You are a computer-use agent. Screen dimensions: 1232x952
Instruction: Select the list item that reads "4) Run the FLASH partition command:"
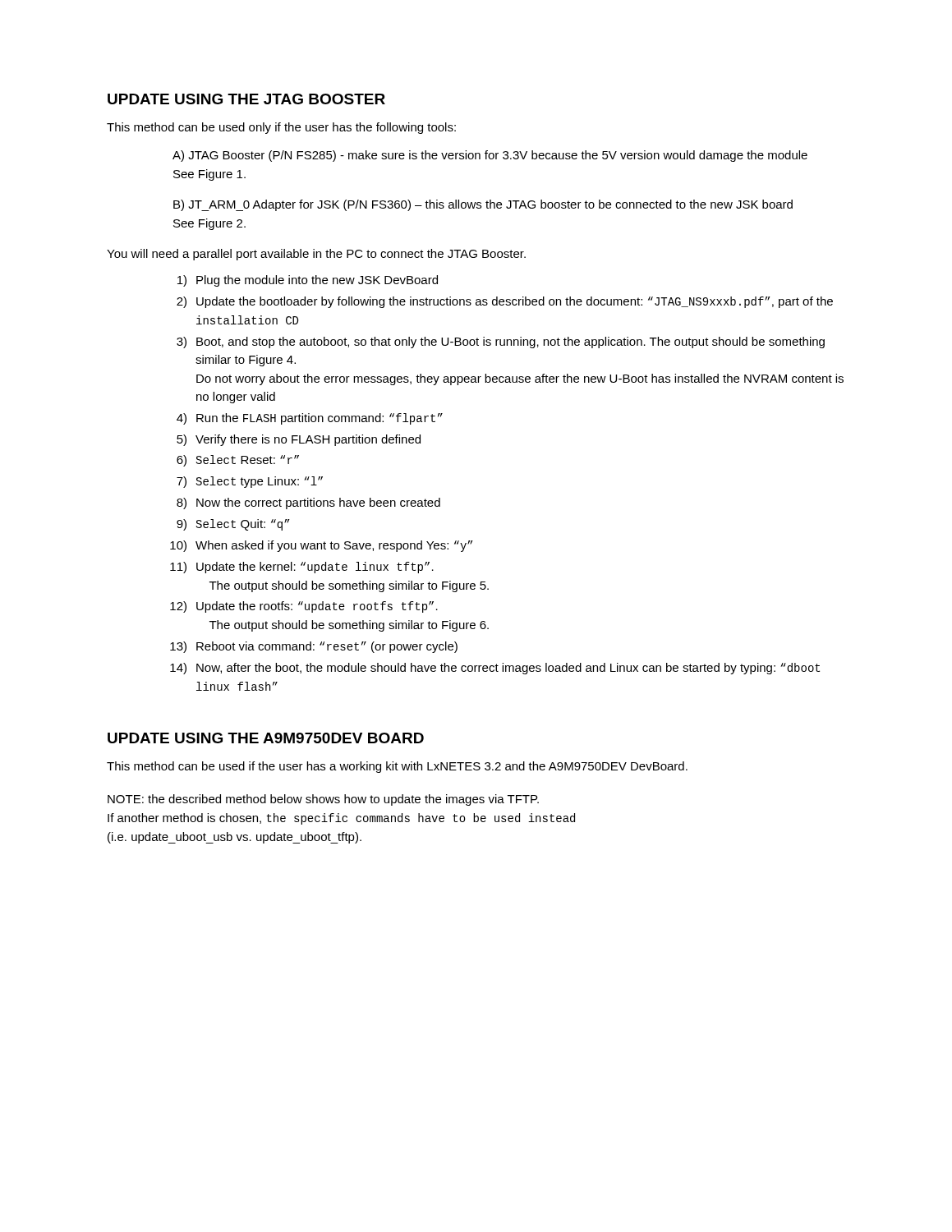310,419
